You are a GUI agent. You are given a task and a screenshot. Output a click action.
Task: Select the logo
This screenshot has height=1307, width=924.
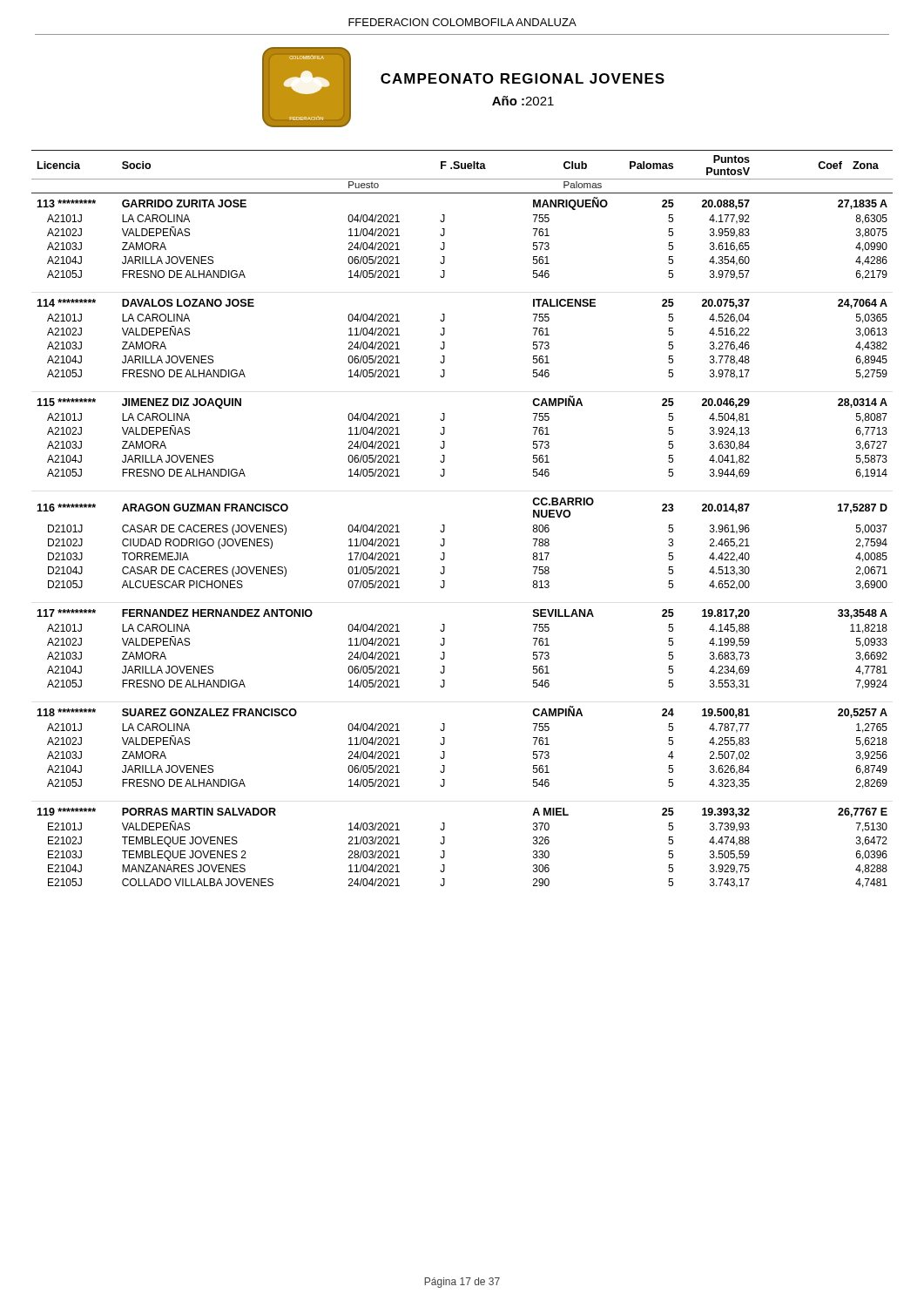(311, 89)
